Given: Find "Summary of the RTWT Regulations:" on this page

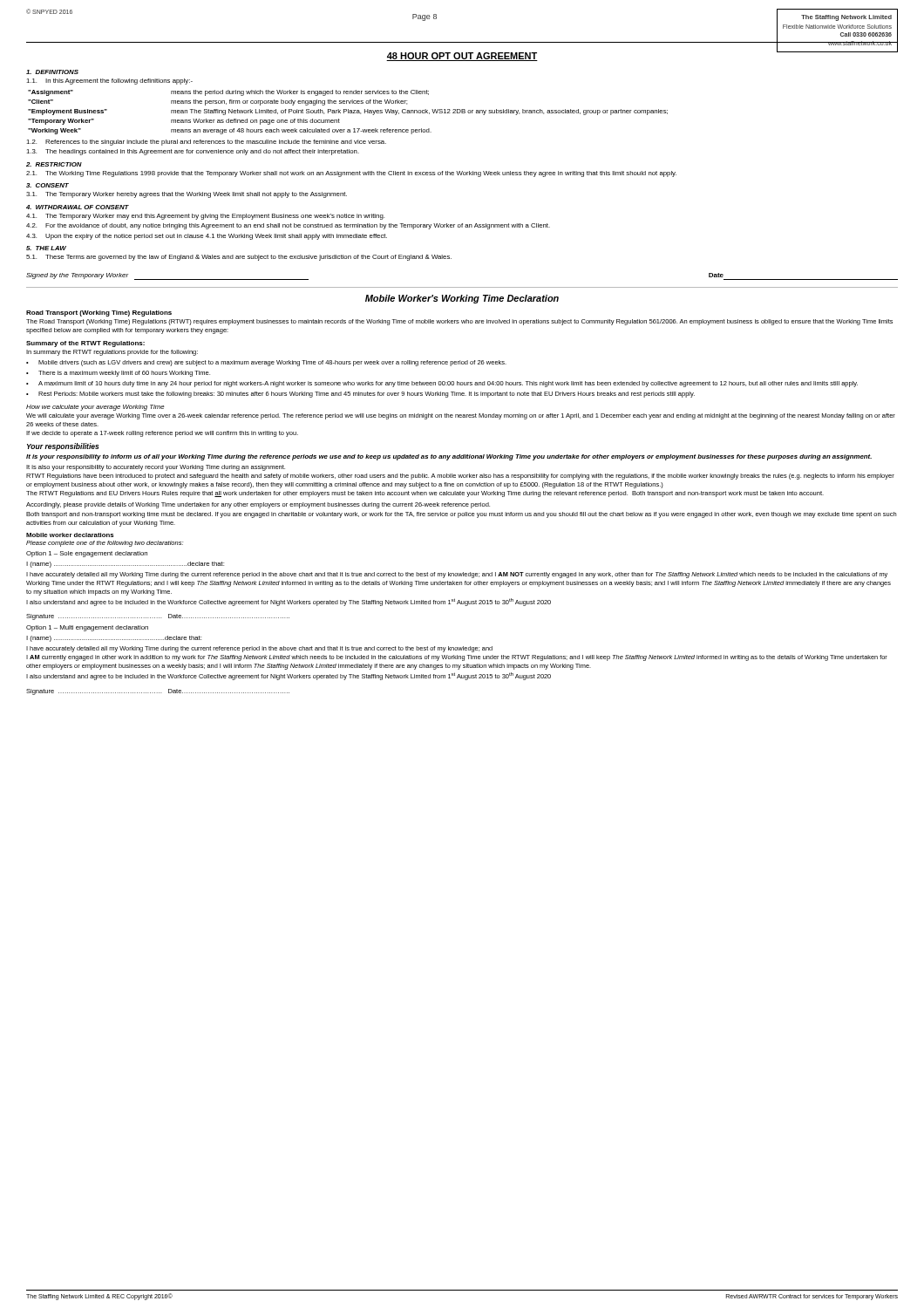Looking at the screenshot, I should click(x=86, y=343).
